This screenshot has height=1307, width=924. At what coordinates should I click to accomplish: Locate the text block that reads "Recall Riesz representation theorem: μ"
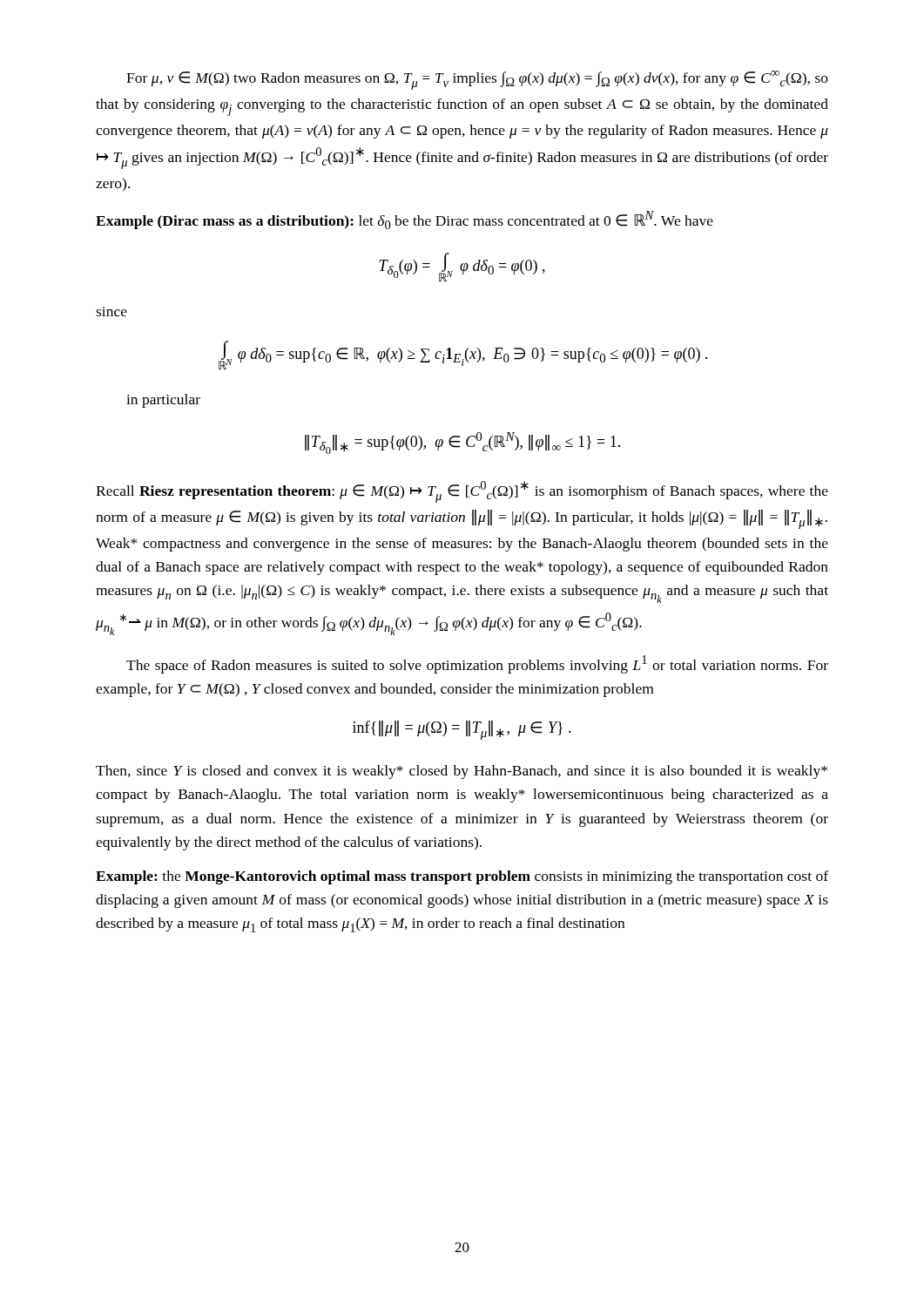pos(462,558)
